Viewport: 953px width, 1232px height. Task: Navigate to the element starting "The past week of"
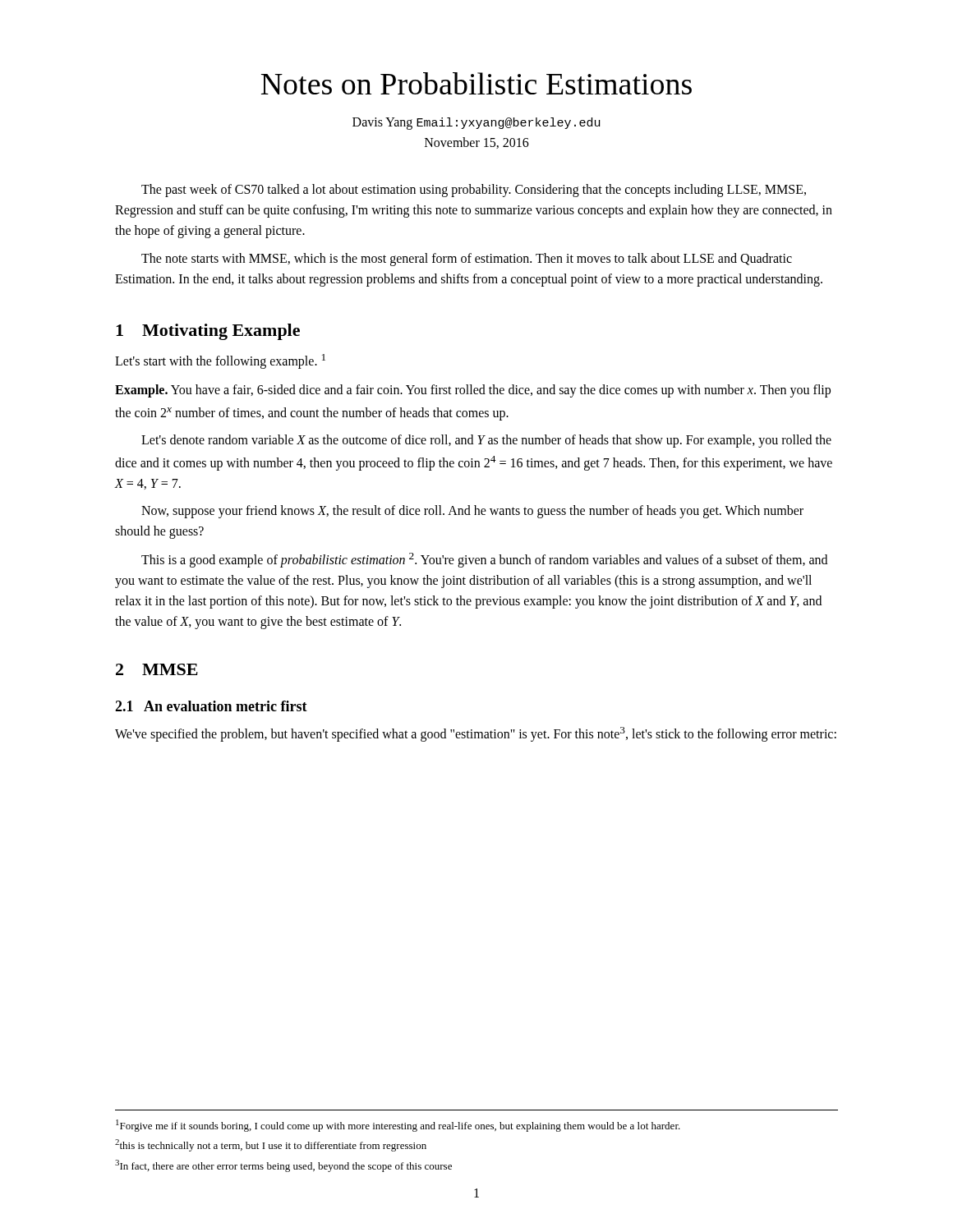tap(474, 210)
